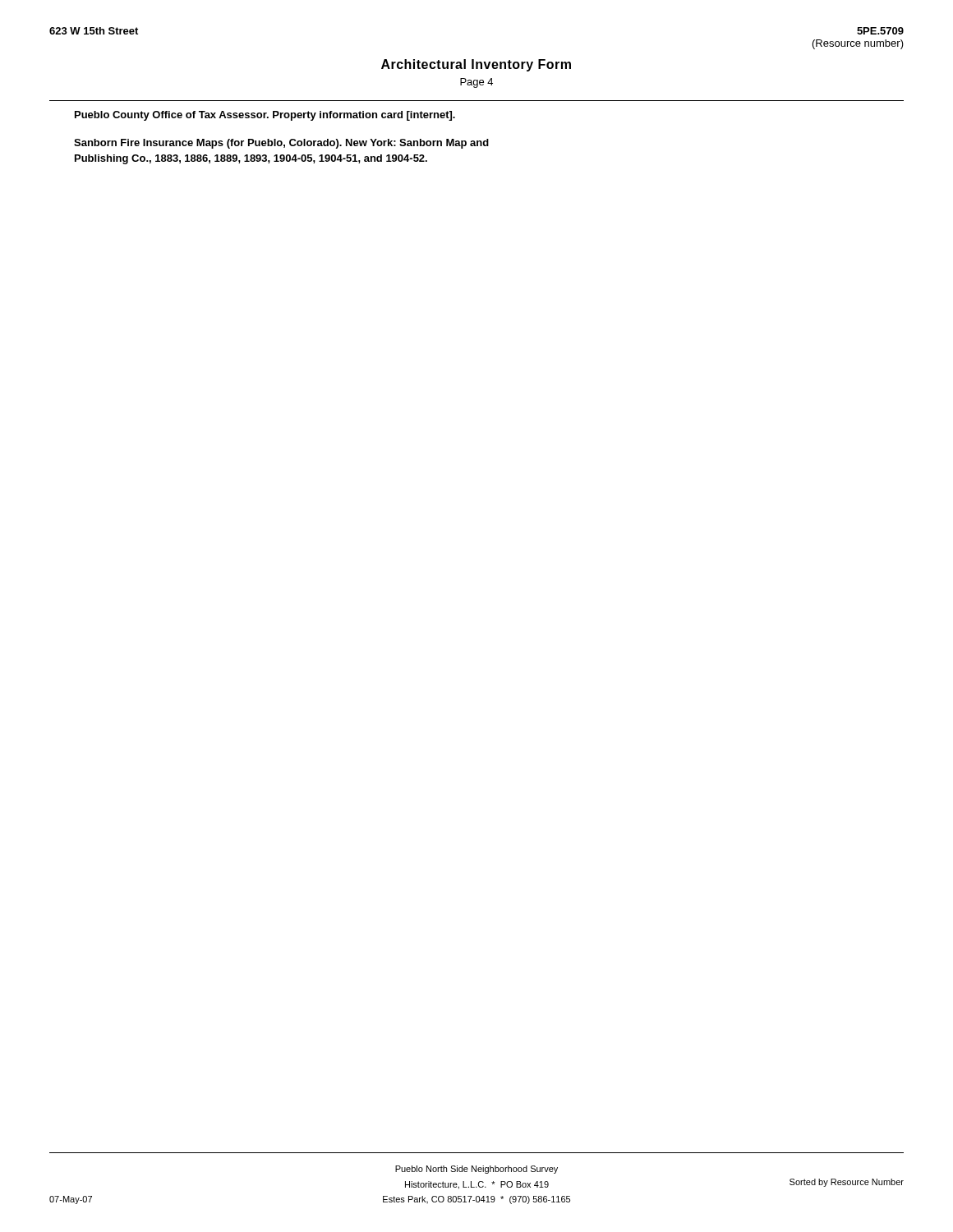Find "Architectural Inventory Form Page 4" on this page
953x1232 pixels.
click(x=476, y=73)
